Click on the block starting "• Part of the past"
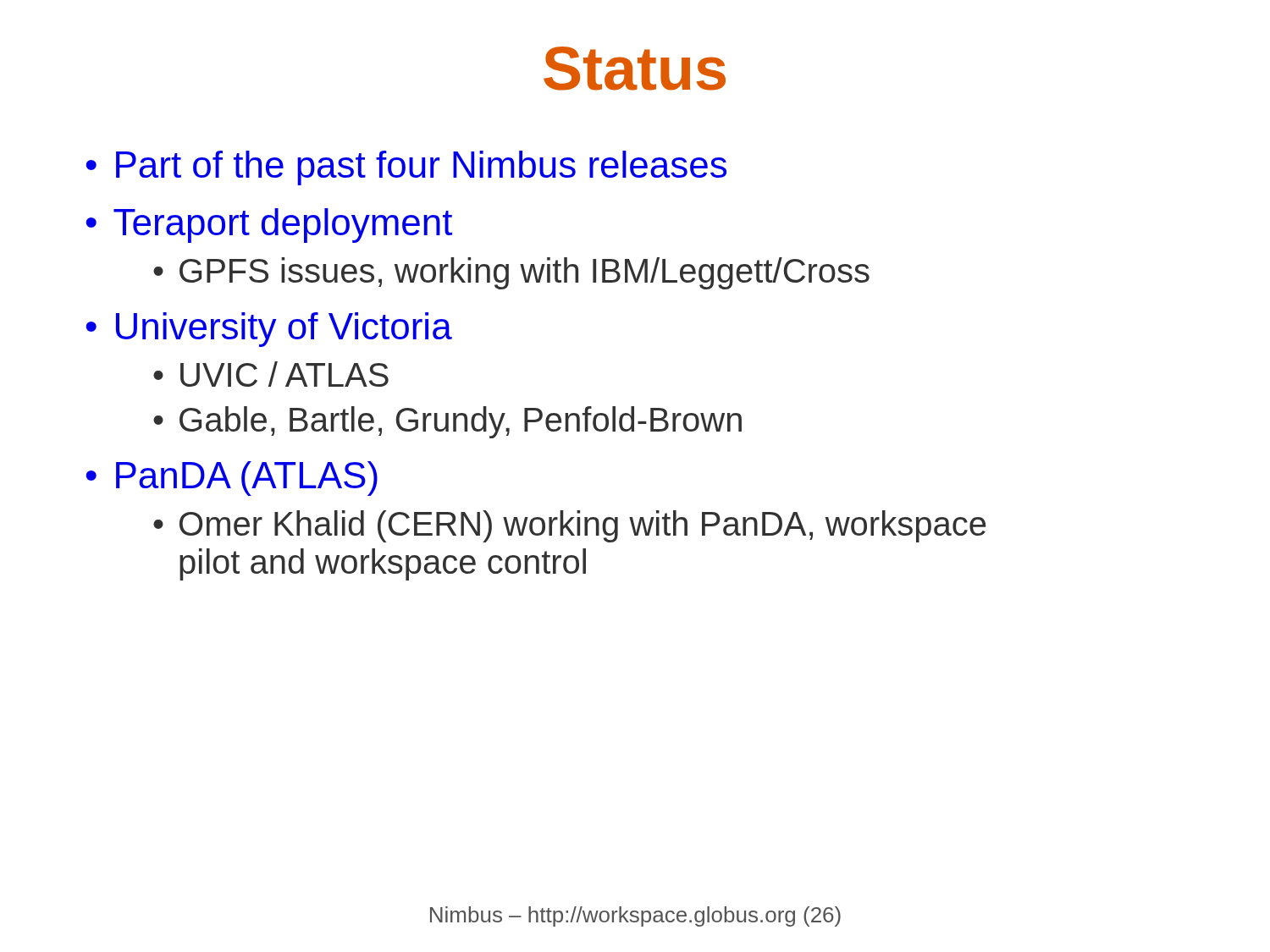This screenshot has width=1270, height=952. 406,165
